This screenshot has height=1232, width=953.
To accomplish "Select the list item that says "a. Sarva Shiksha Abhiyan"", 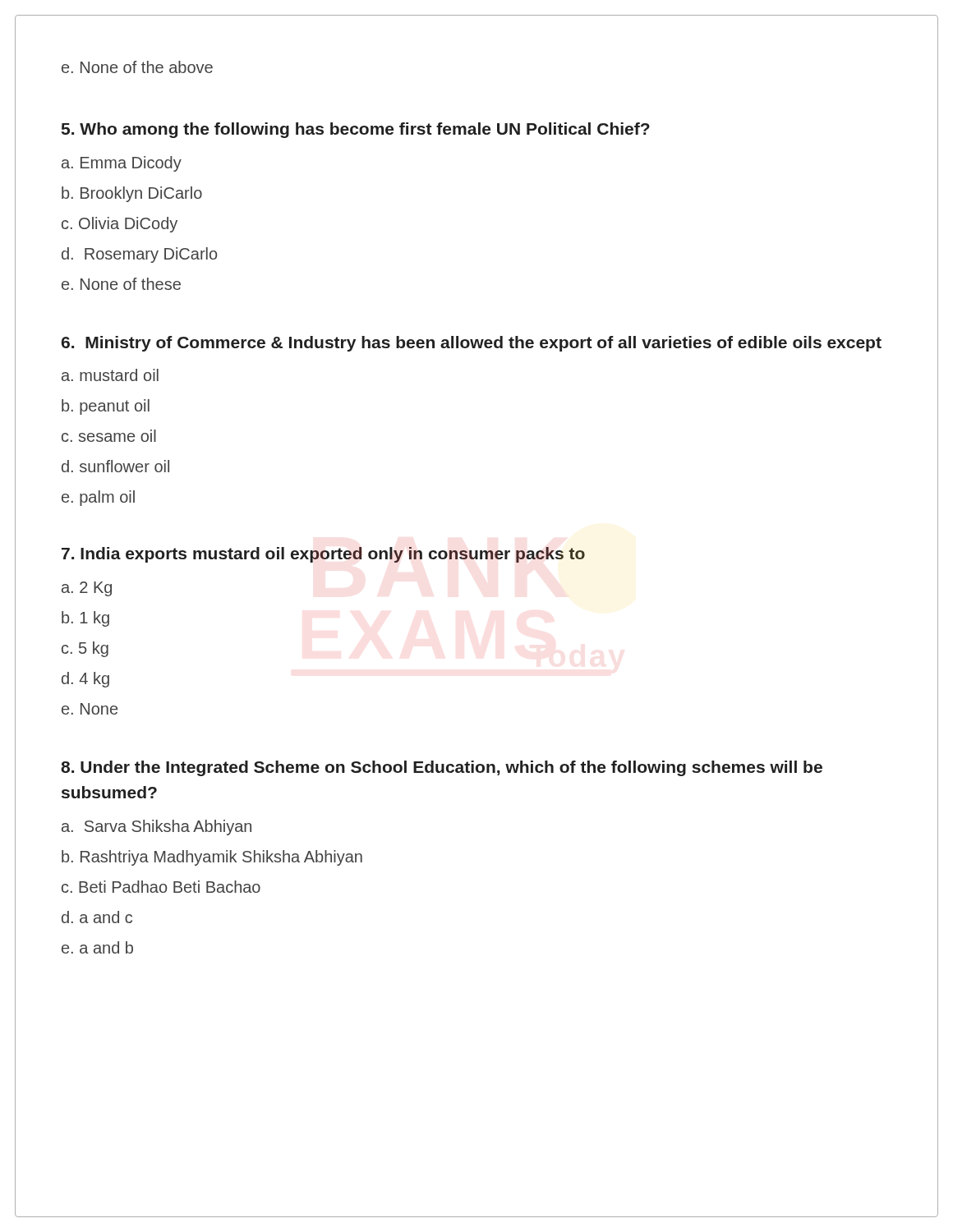I will click(x=157, y=826).
